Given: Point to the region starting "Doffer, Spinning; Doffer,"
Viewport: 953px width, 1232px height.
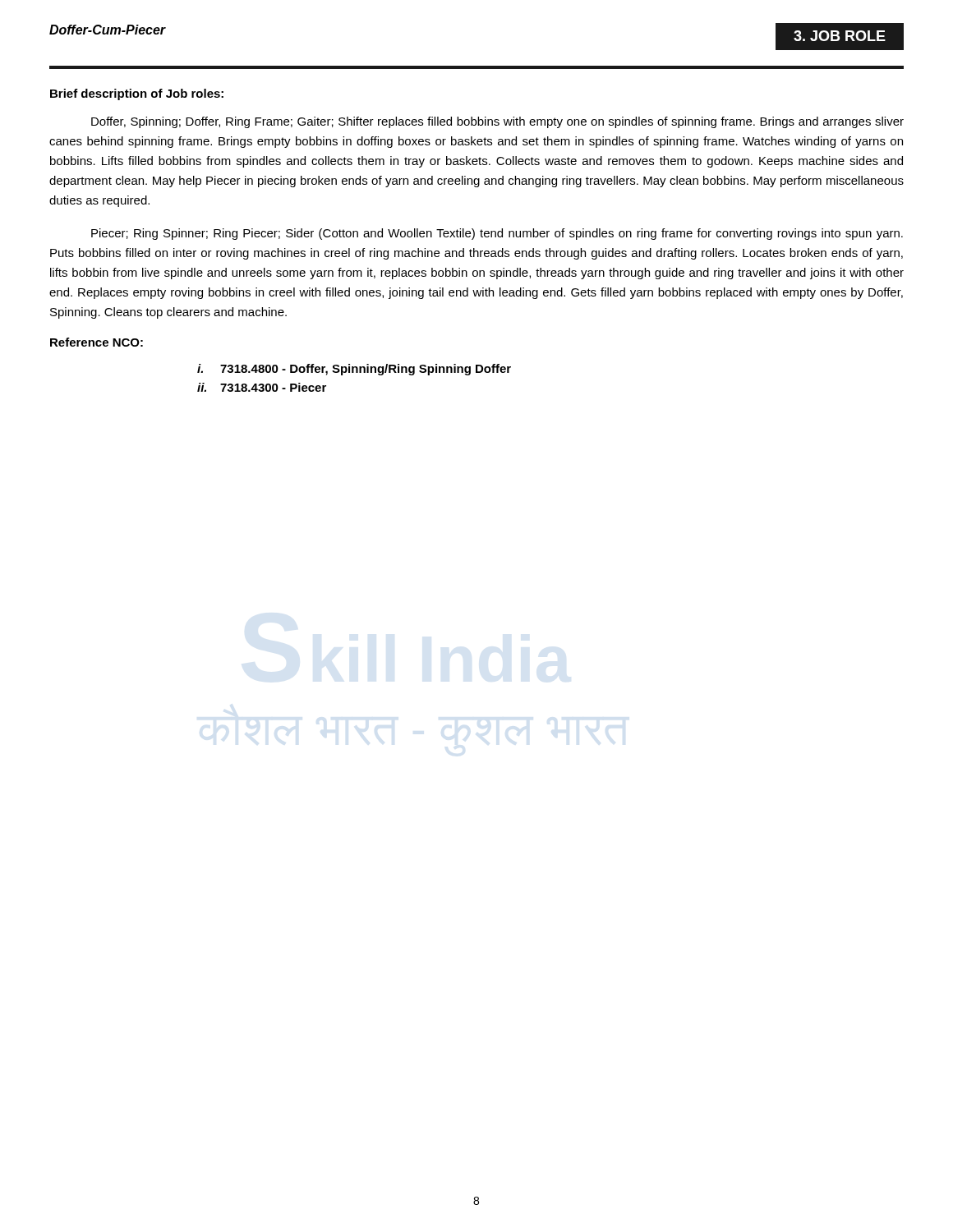Looking at the screenshot, I should pos(476,161).
